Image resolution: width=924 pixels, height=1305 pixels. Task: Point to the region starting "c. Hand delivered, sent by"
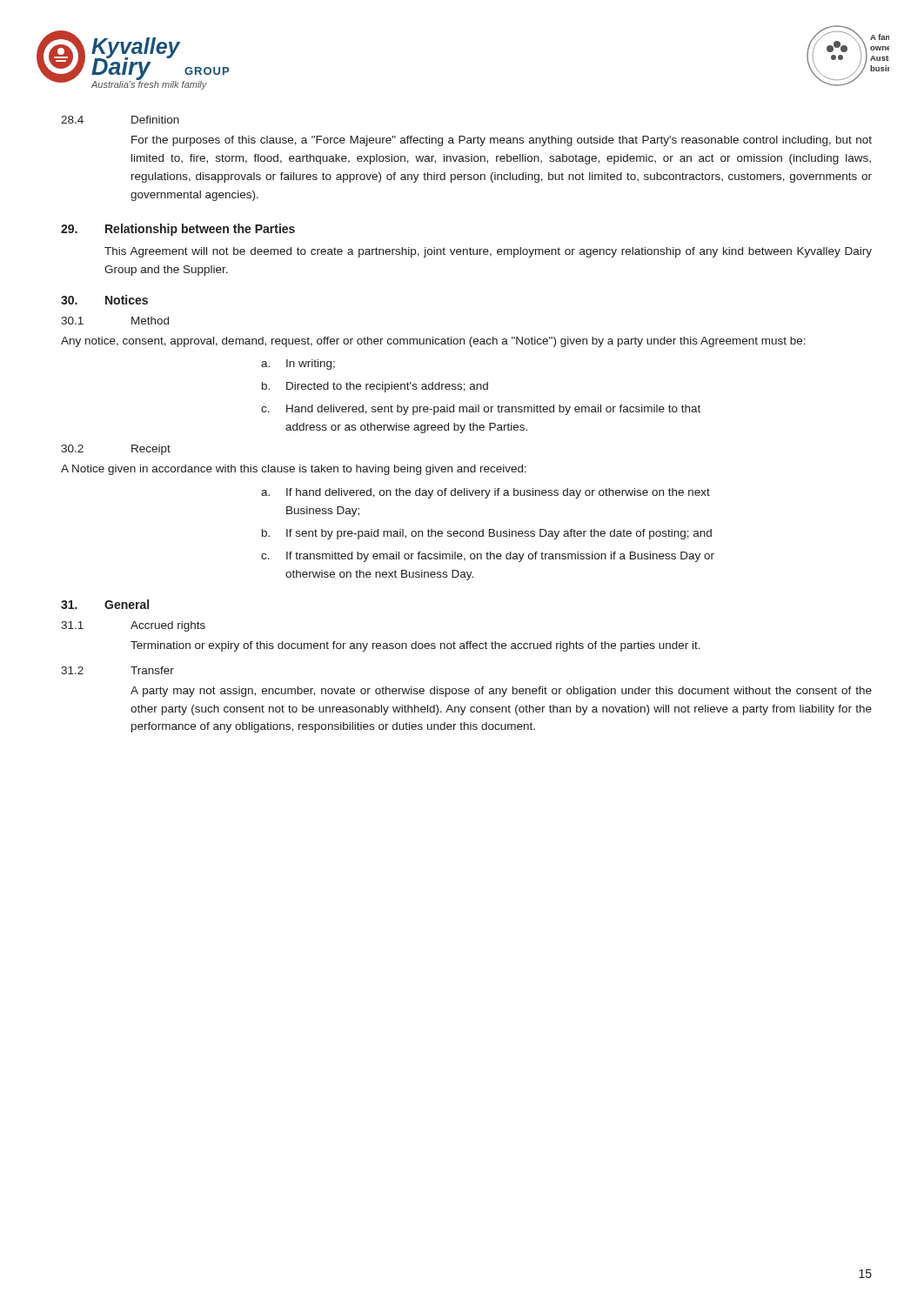(x=491, y=419)
